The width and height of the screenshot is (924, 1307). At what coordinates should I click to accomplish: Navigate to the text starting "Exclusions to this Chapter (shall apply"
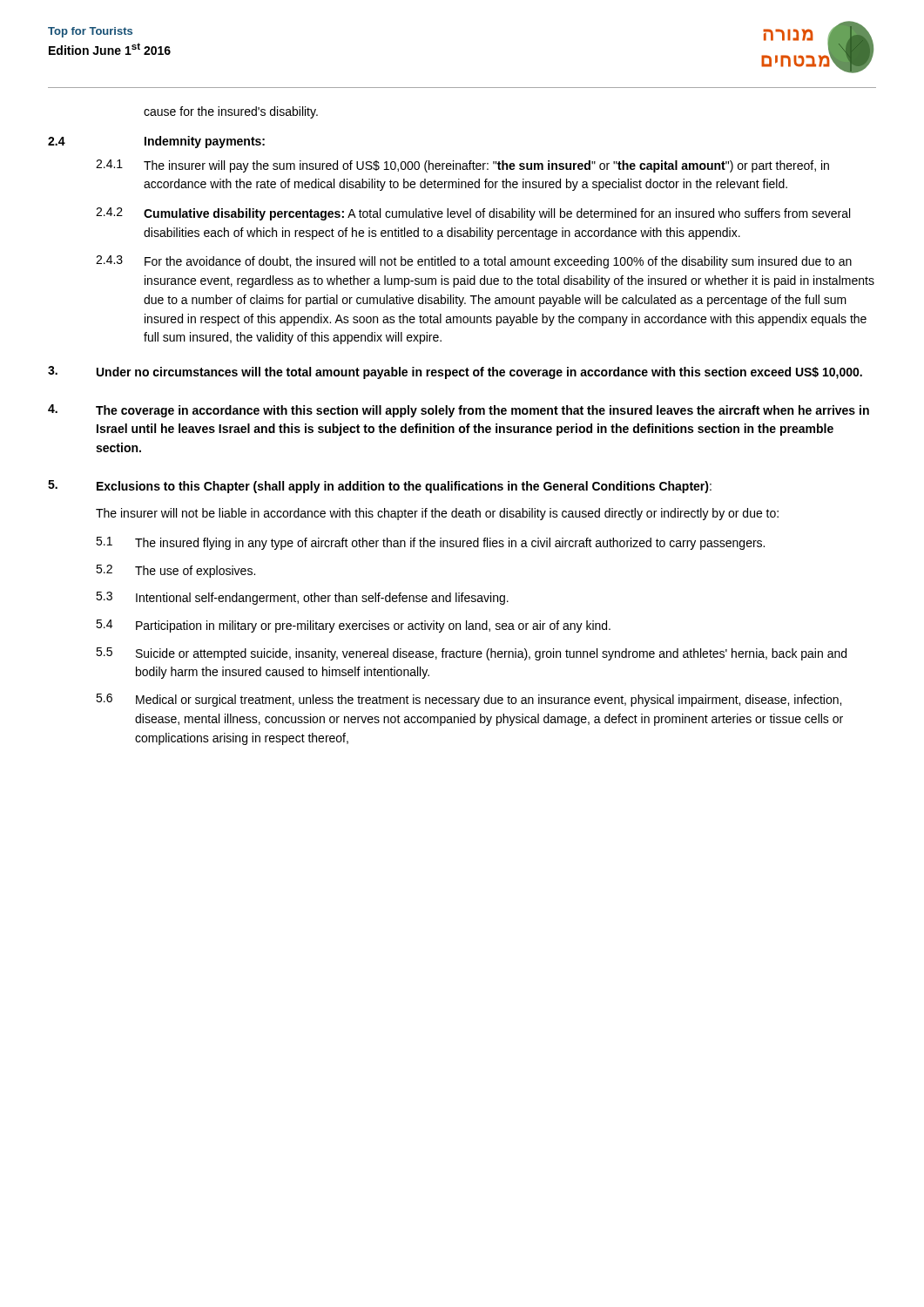pyautogui.click(x=404, y=486)
